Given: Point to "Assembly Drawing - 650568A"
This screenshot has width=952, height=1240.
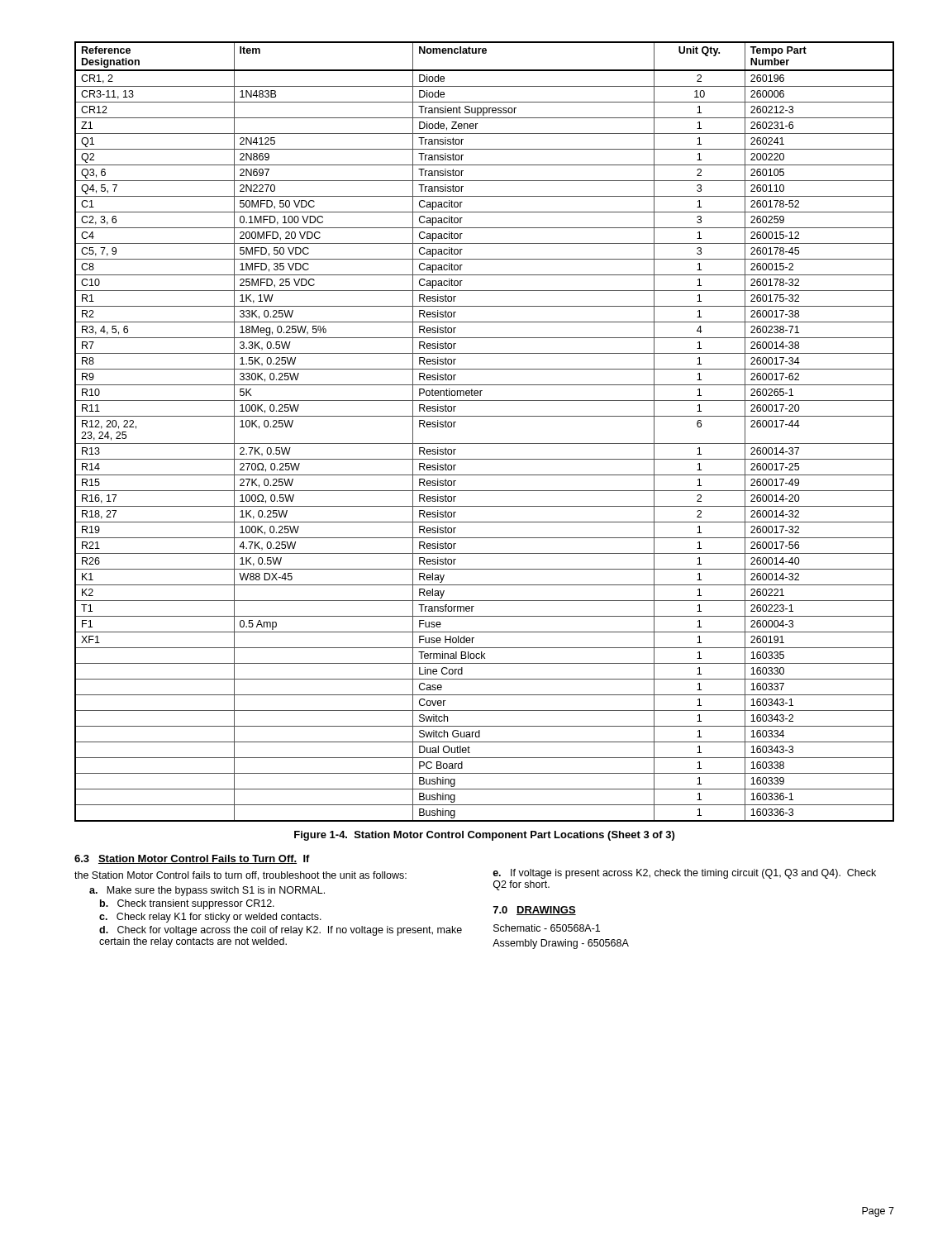Looking at the screenshot, I should point(561,943).
